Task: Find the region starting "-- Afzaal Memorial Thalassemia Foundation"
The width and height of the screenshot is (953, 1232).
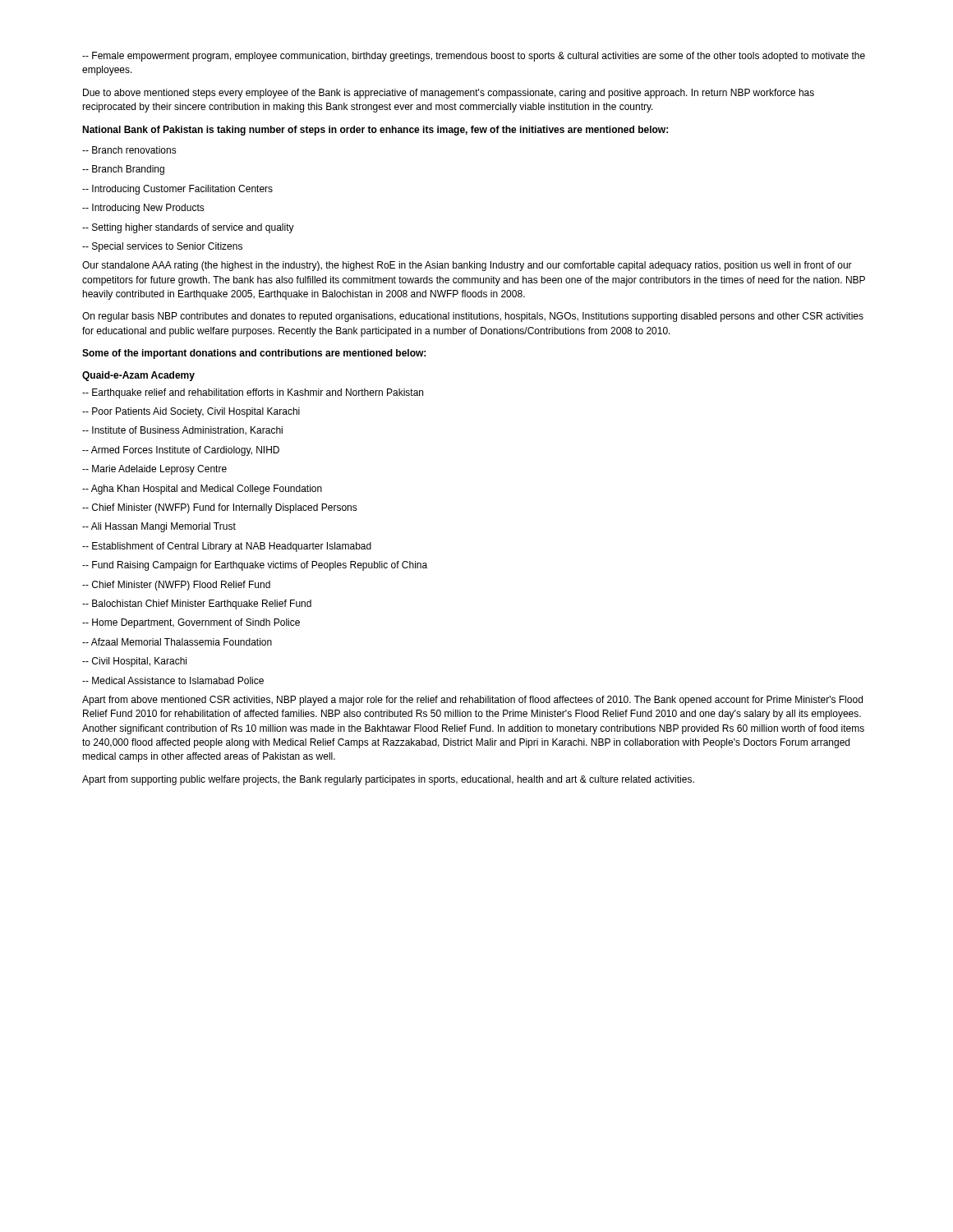Action: click(x=177, y=642)
